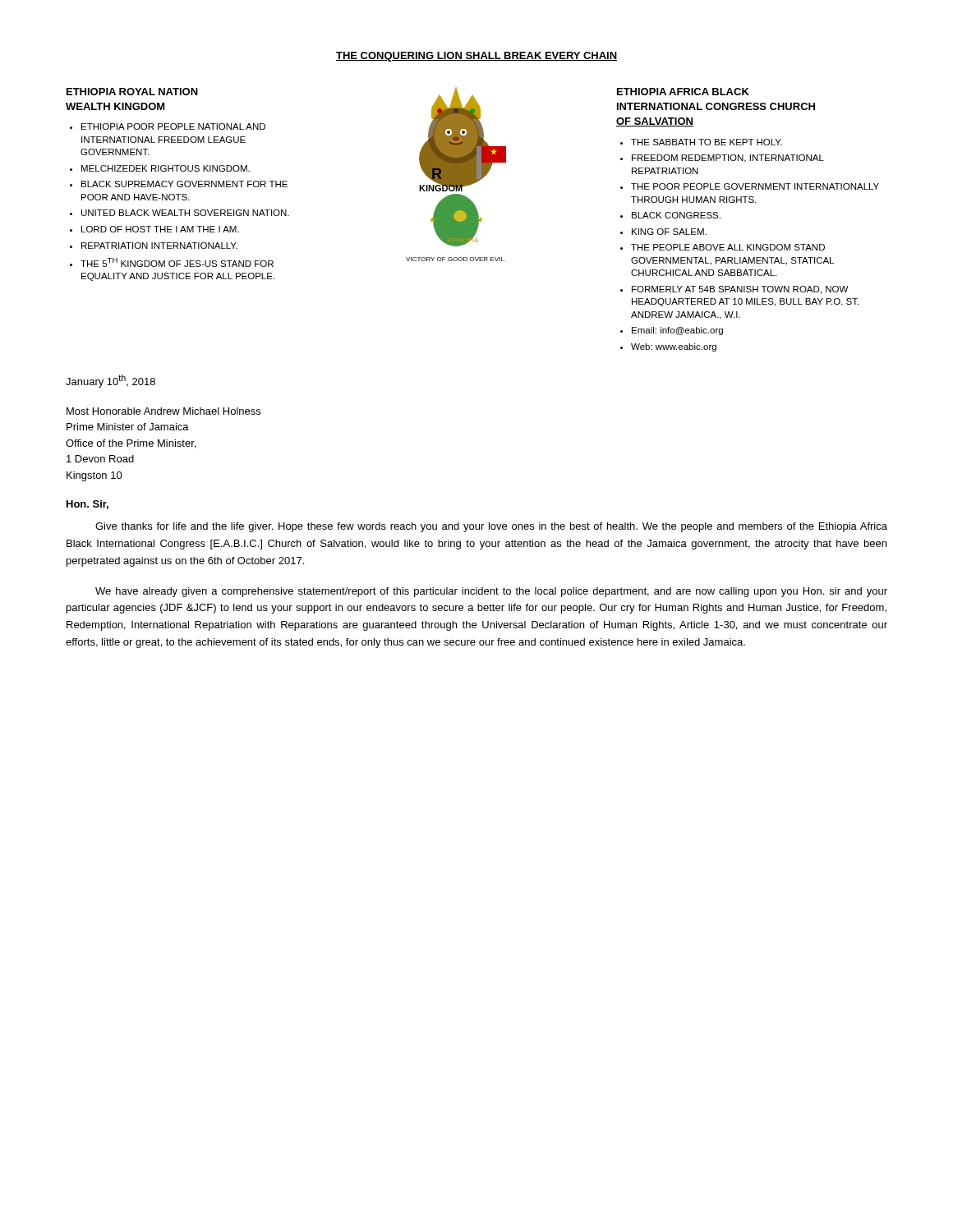The image size is (953, 1232).
Task: Locate the list item containing "MELCHIZEDEK RIGHTOUS KINGDOM."
Action: coord(165,168)
